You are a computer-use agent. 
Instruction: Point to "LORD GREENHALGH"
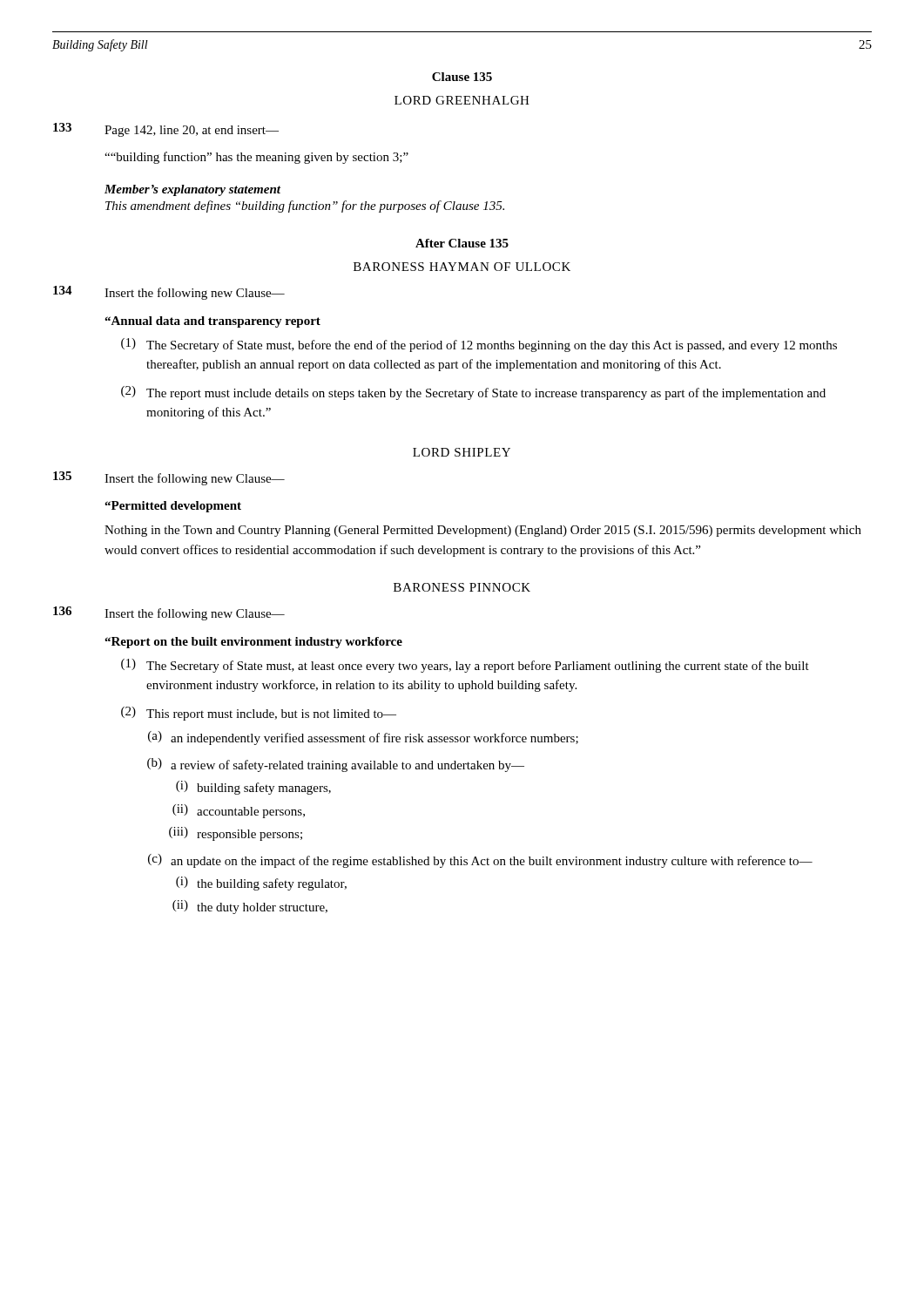click(462, 100)
